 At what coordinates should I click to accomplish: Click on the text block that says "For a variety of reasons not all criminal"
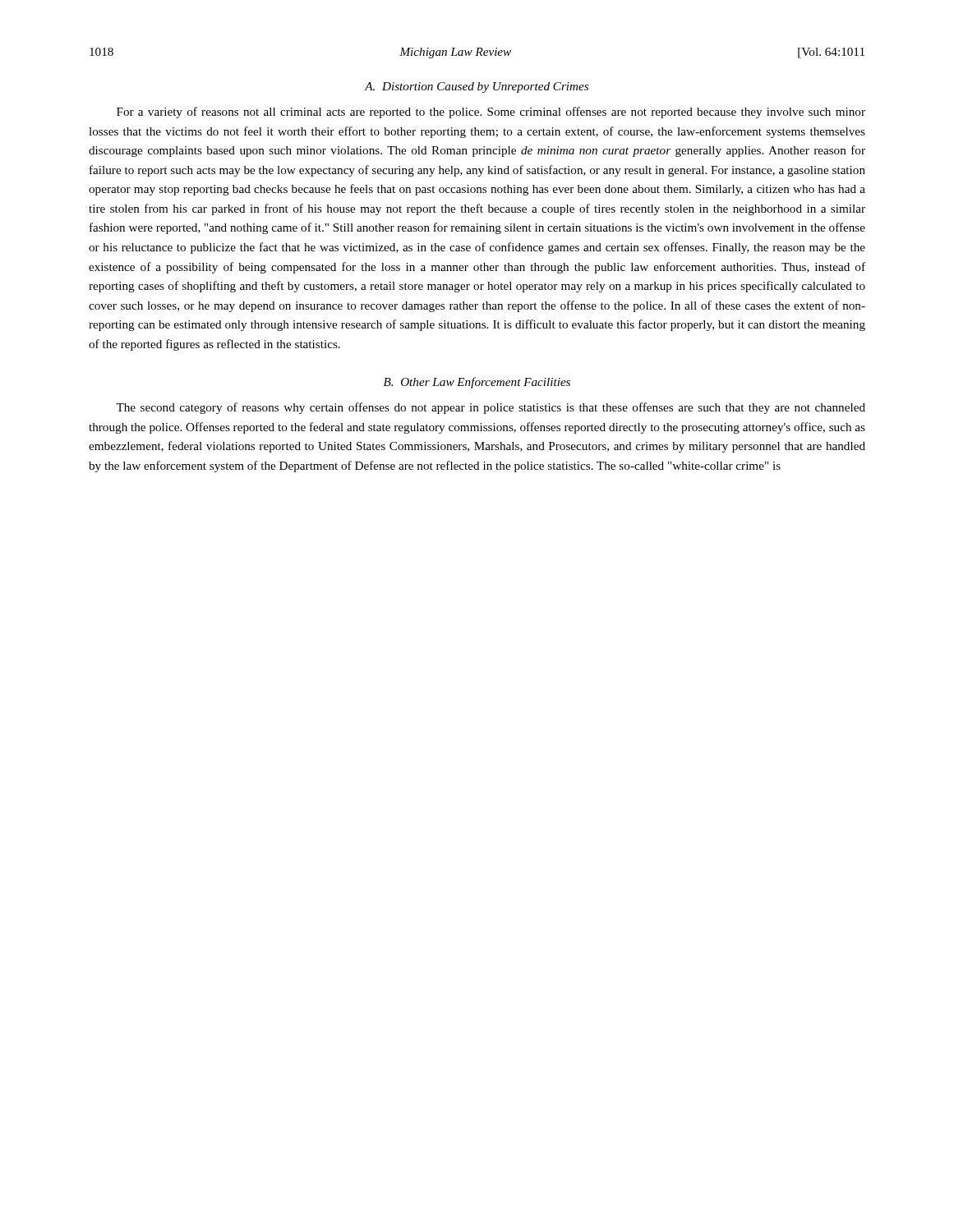click(477, 228)
